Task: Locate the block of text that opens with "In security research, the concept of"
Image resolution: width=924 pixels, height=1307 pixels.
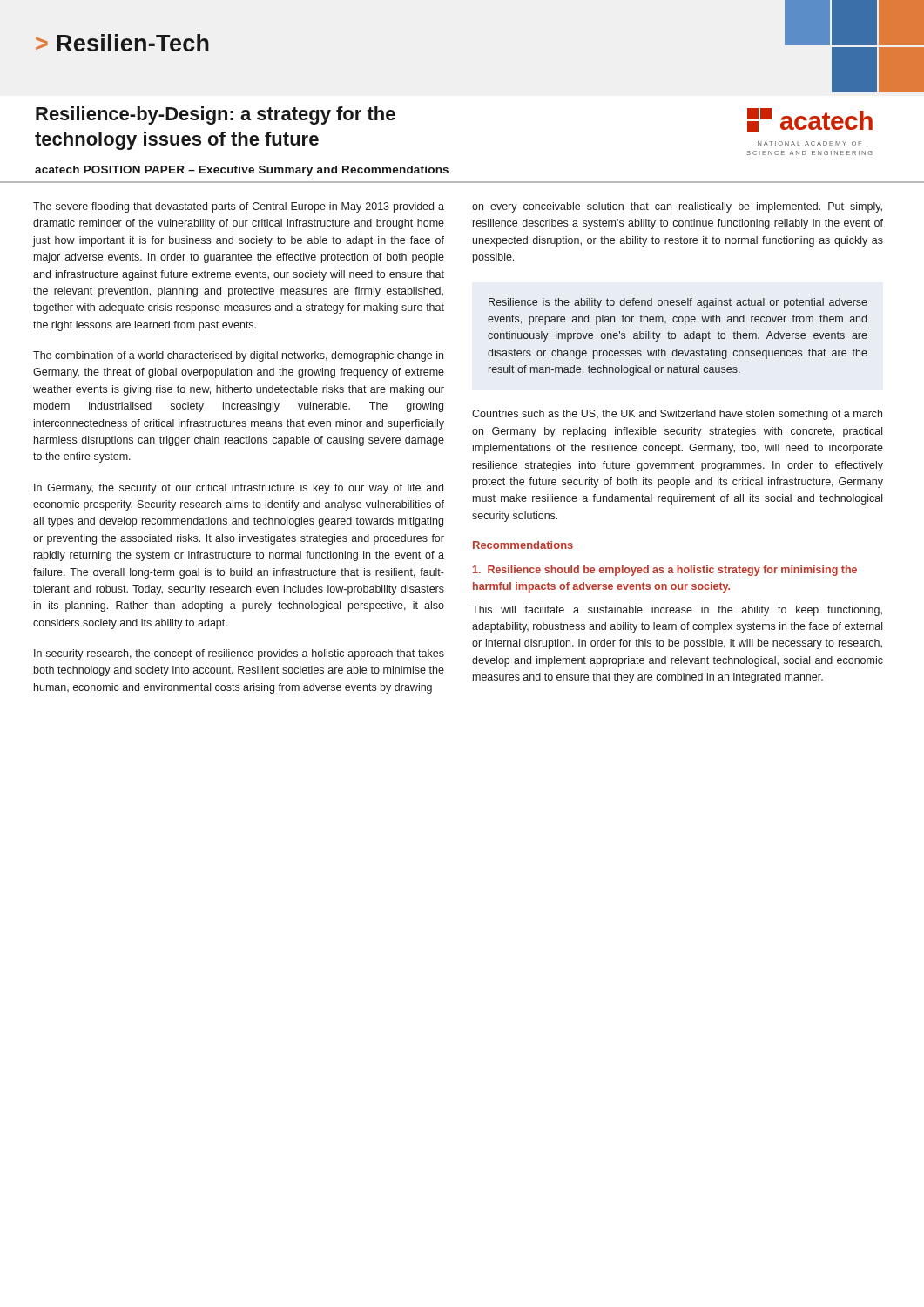Action: point(239,670)
